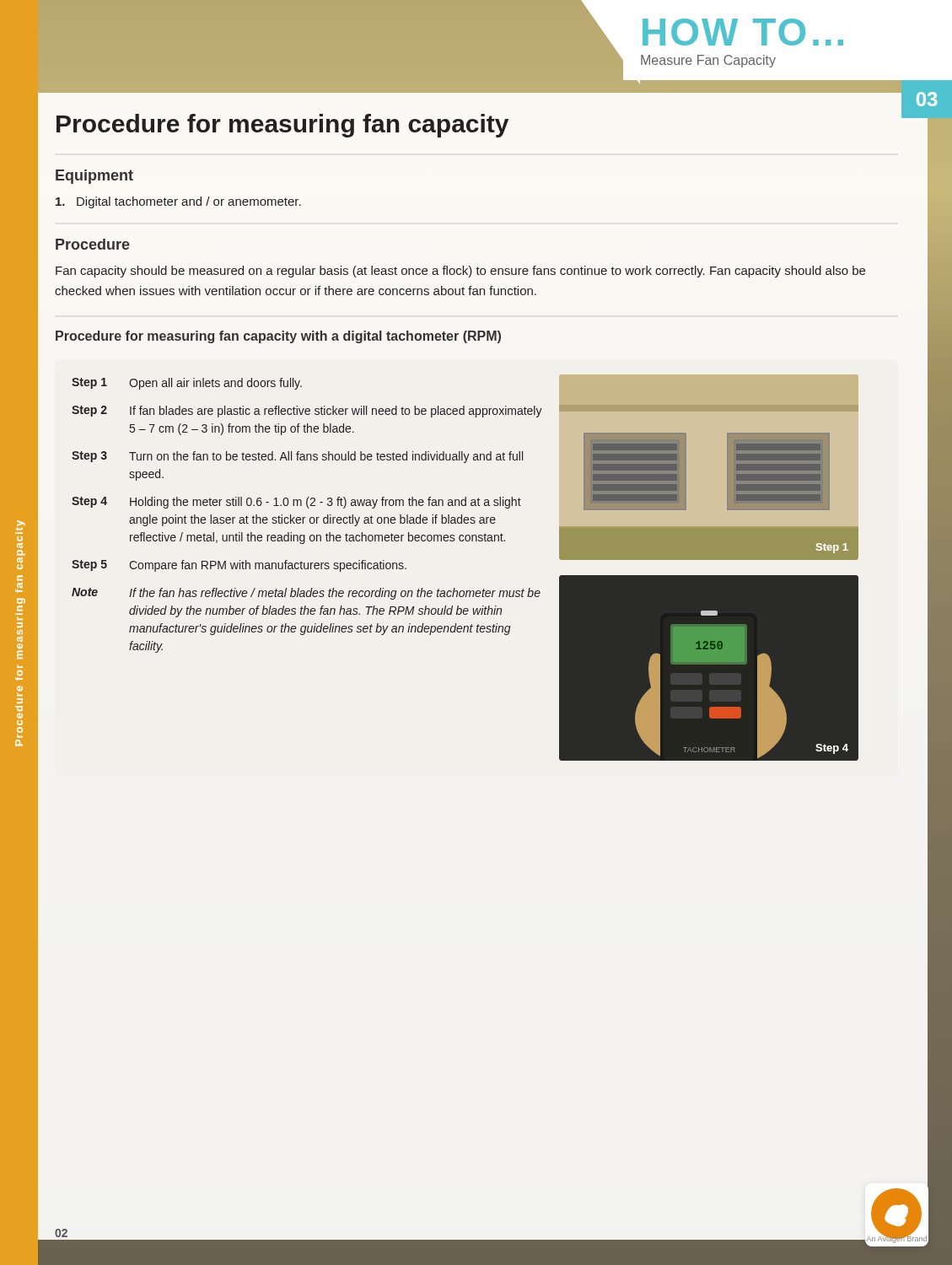
Task: Locate the list item containing "Step 3 Turn on the fan to"
Action: [308, 465]
